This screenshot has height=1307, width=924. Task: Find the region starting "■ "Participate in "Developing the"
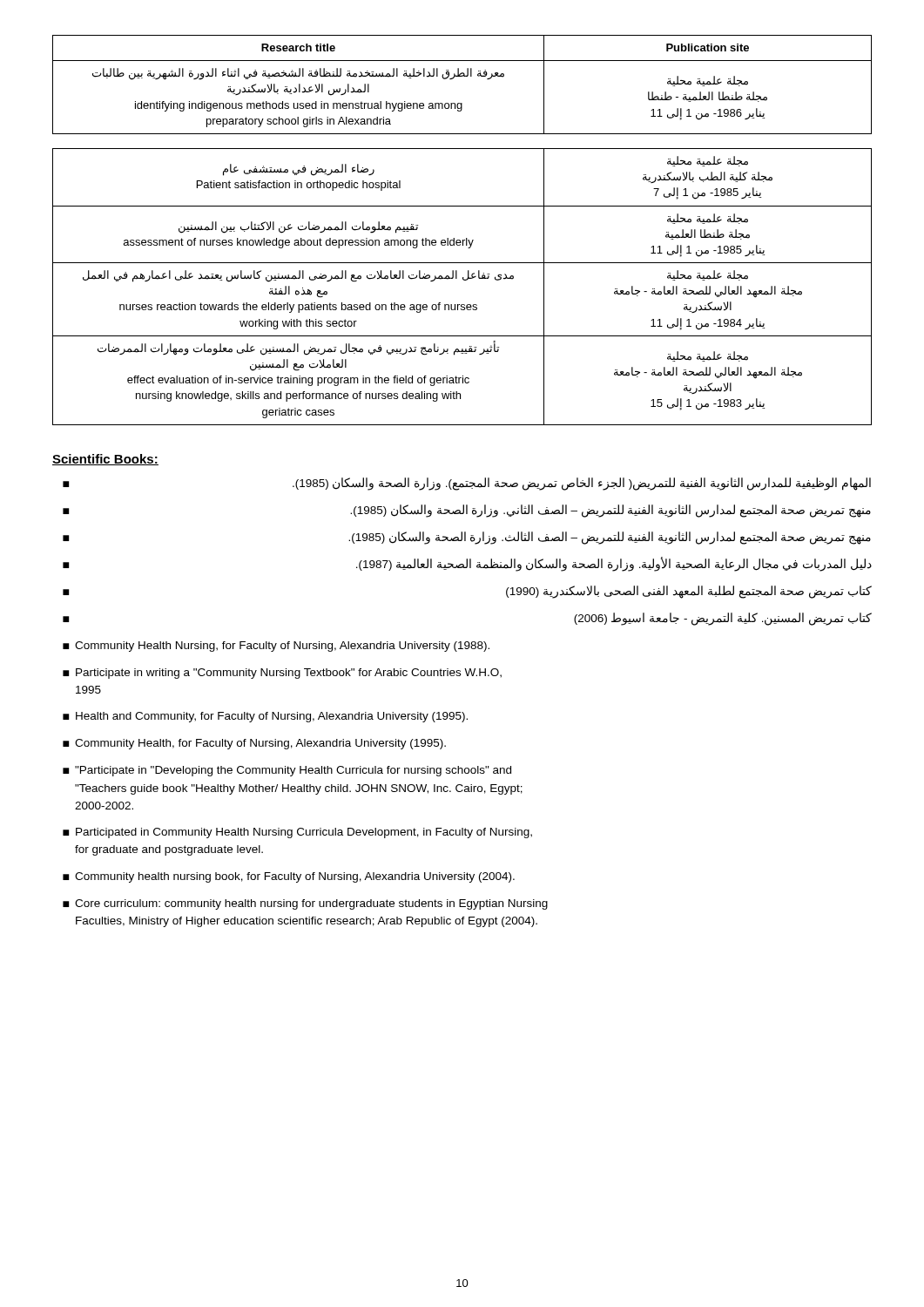coord(462,788)
